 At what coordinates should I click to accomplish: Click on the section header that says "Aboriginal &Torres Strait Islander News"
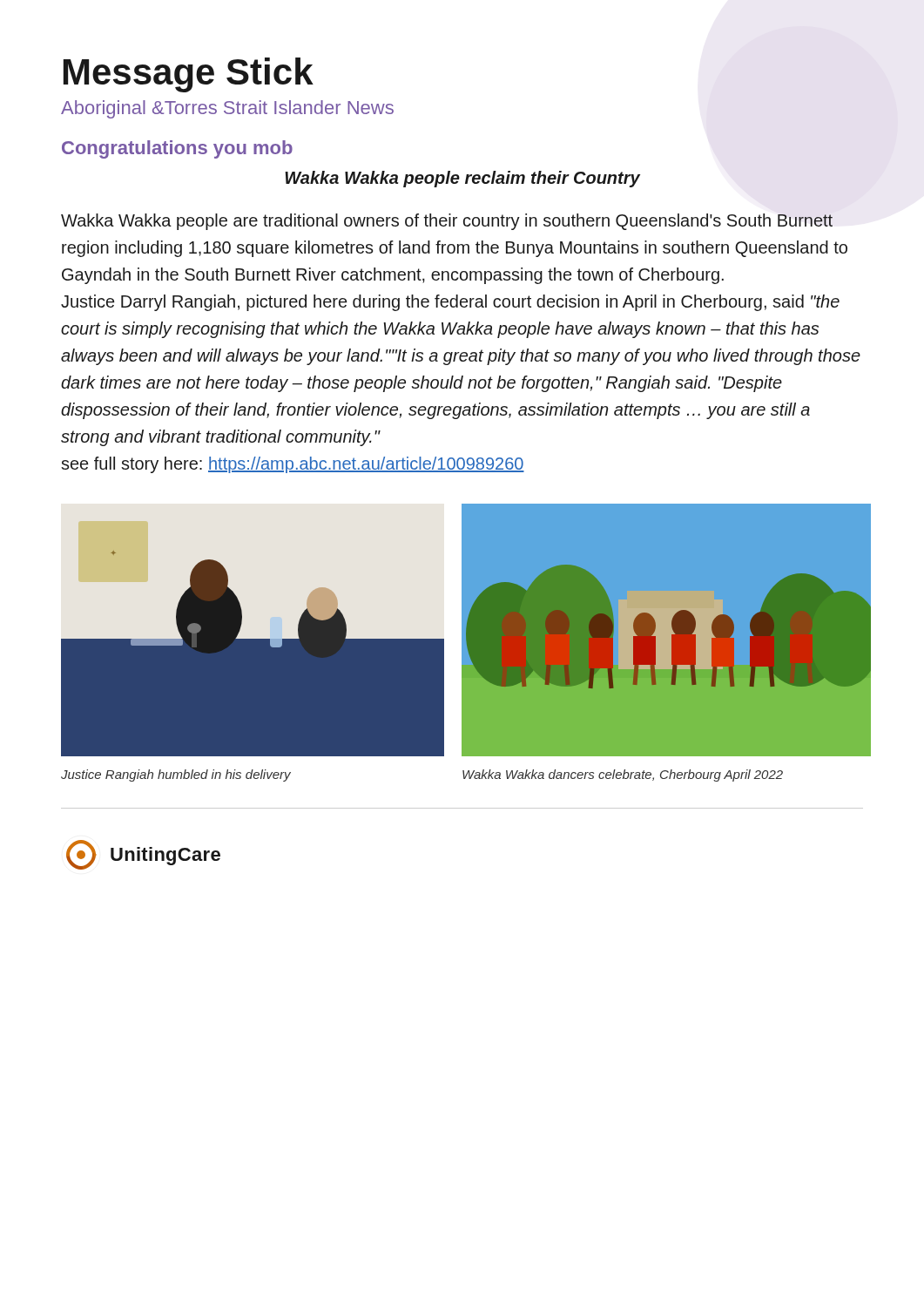(227, 109)
